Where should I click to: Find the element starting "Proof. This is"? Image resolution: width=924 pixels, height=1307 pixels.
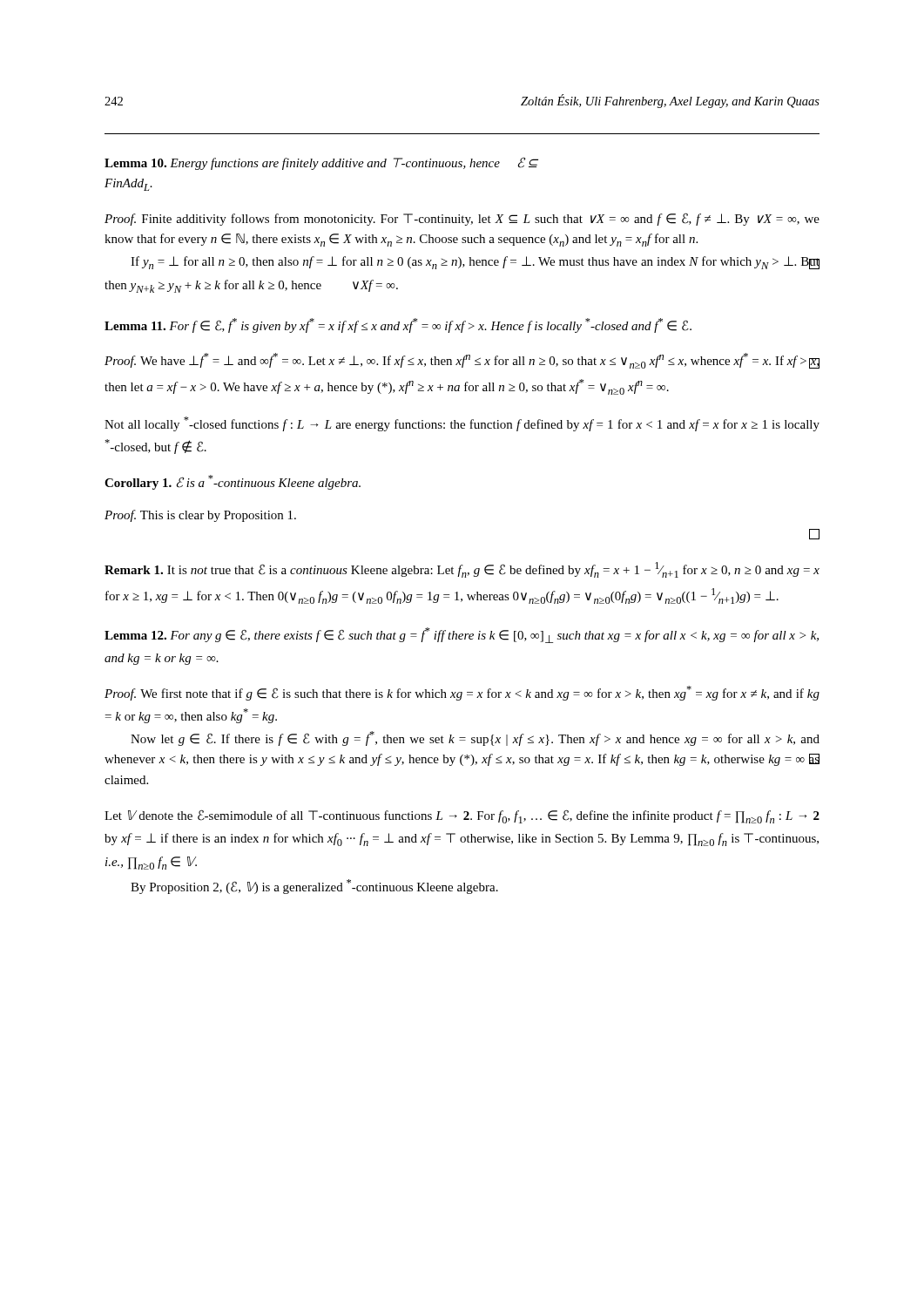200,516
